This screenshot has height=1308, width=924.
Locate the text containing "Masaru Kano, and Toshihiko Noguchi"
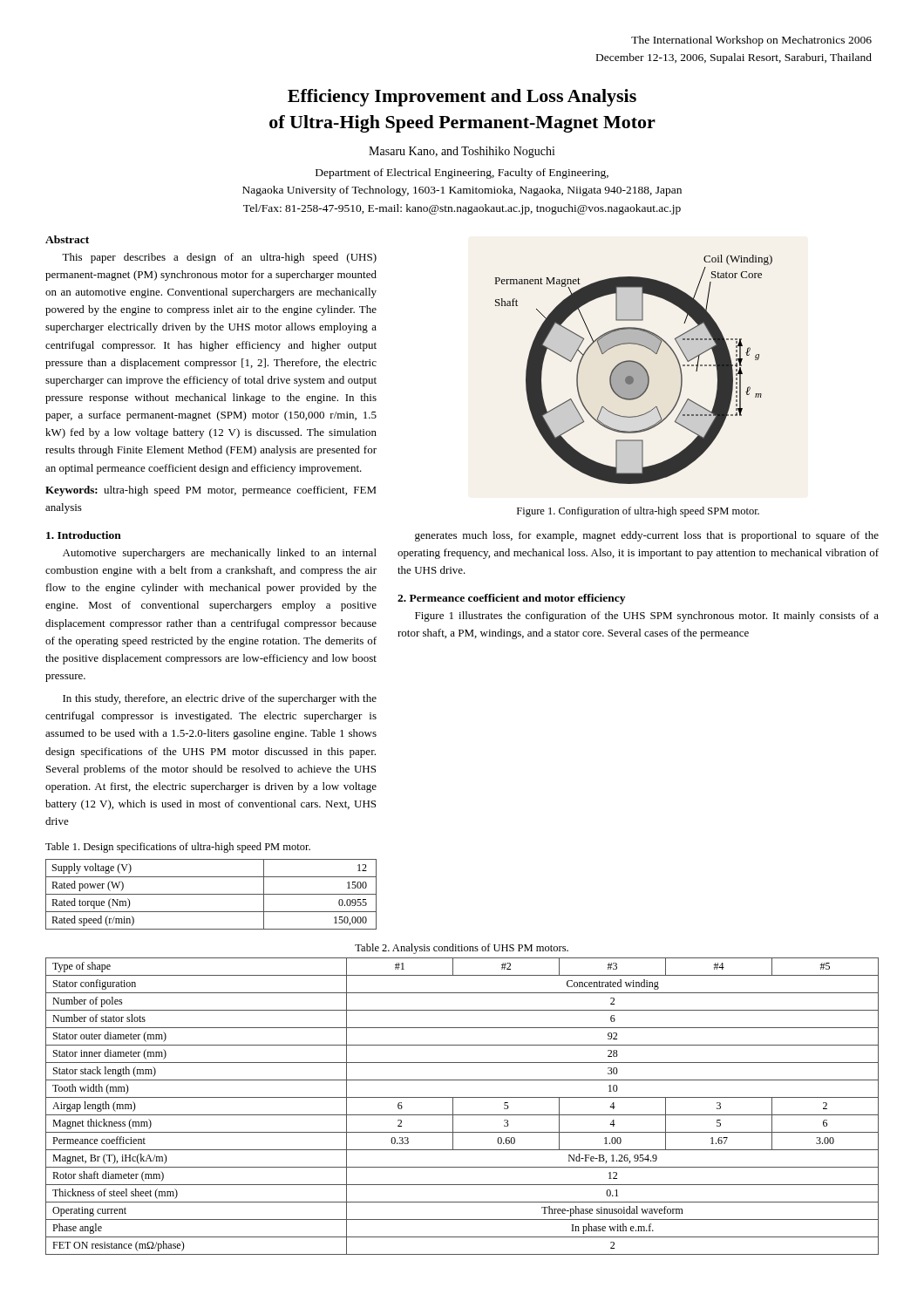(462, 151)
